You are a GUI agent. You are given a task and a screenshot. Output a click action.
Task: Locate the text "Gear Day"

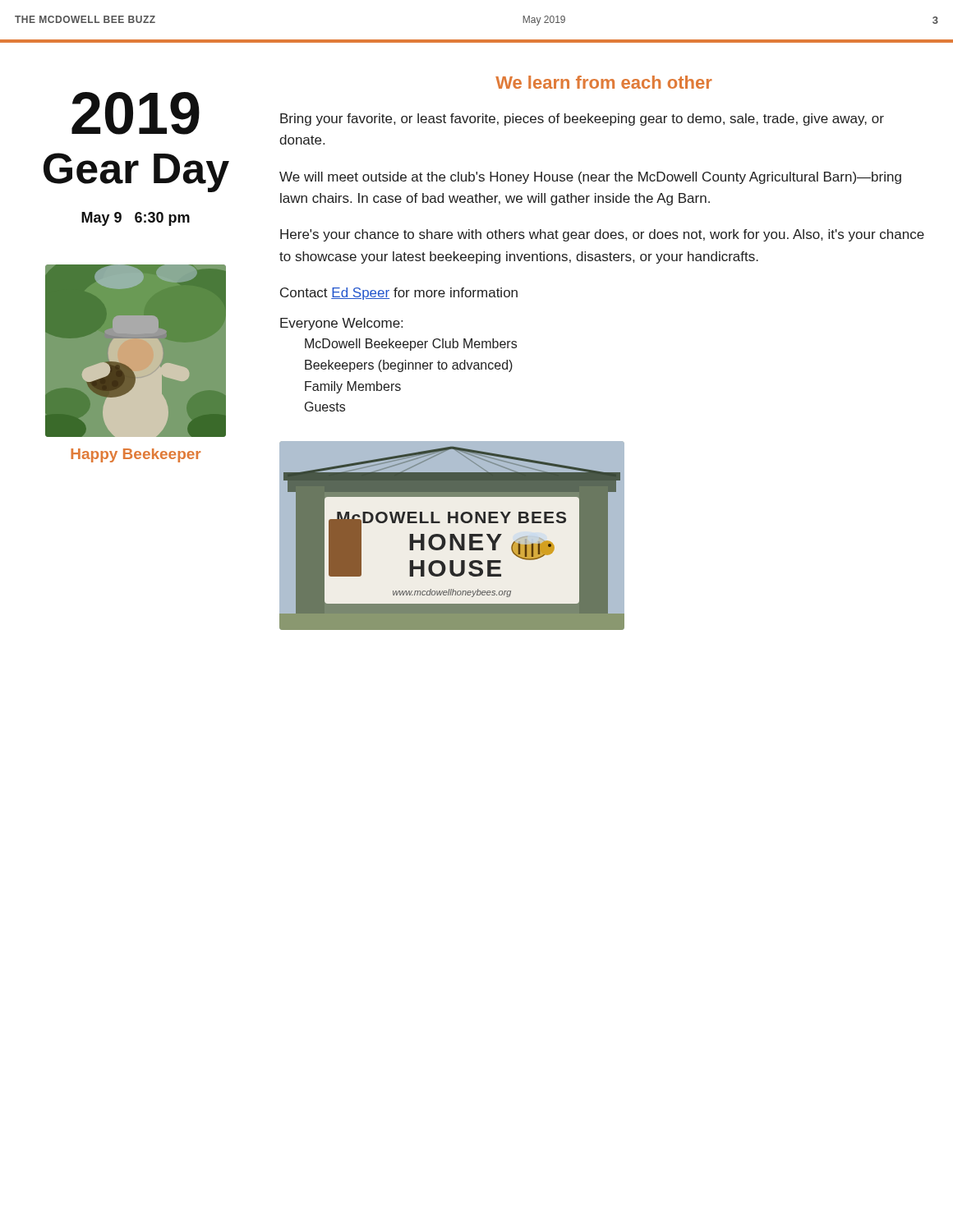click(x=136, y=169)
